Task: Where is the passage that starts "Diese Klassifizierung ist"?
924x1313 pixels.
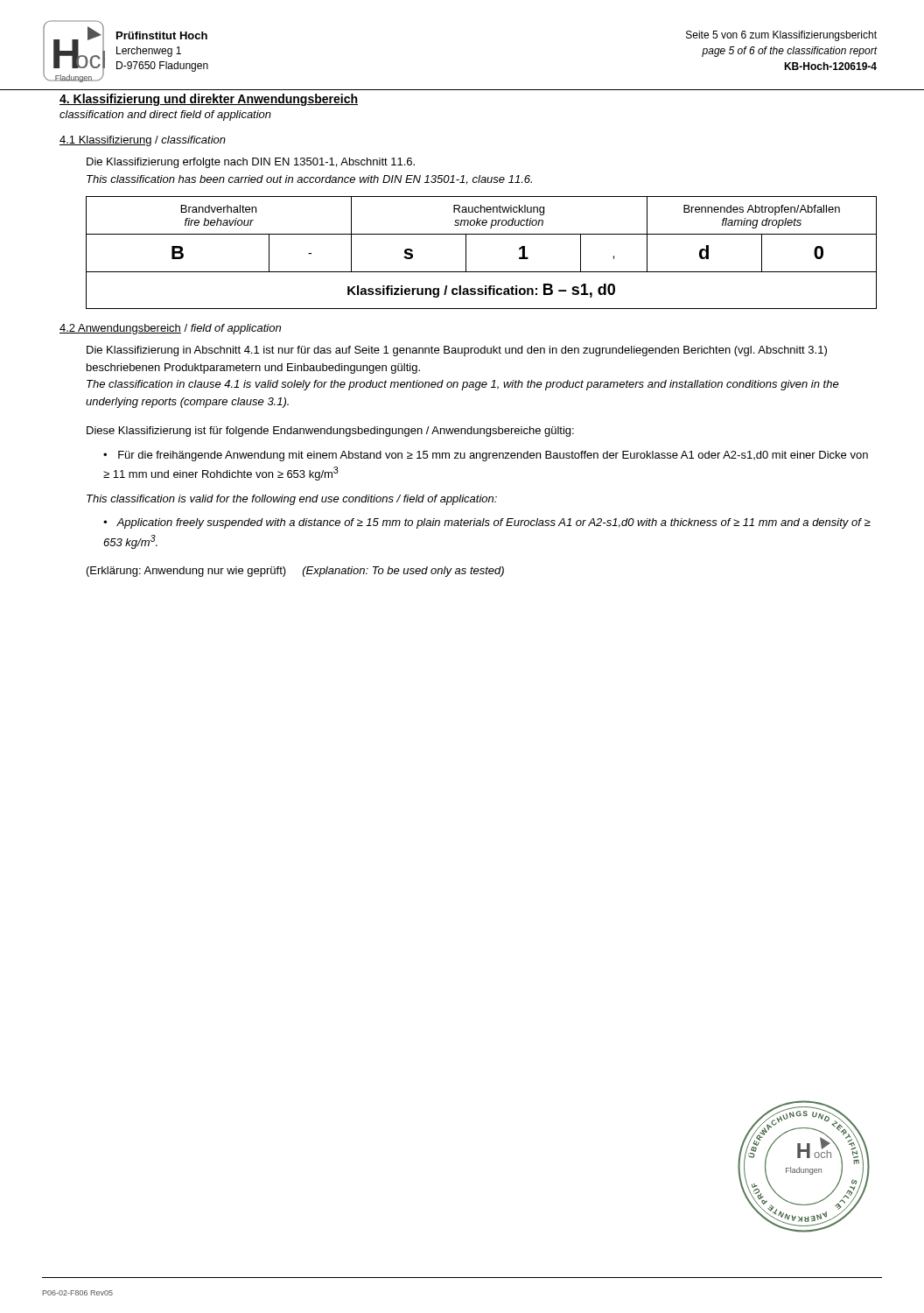Action: (x=330, y=430)
